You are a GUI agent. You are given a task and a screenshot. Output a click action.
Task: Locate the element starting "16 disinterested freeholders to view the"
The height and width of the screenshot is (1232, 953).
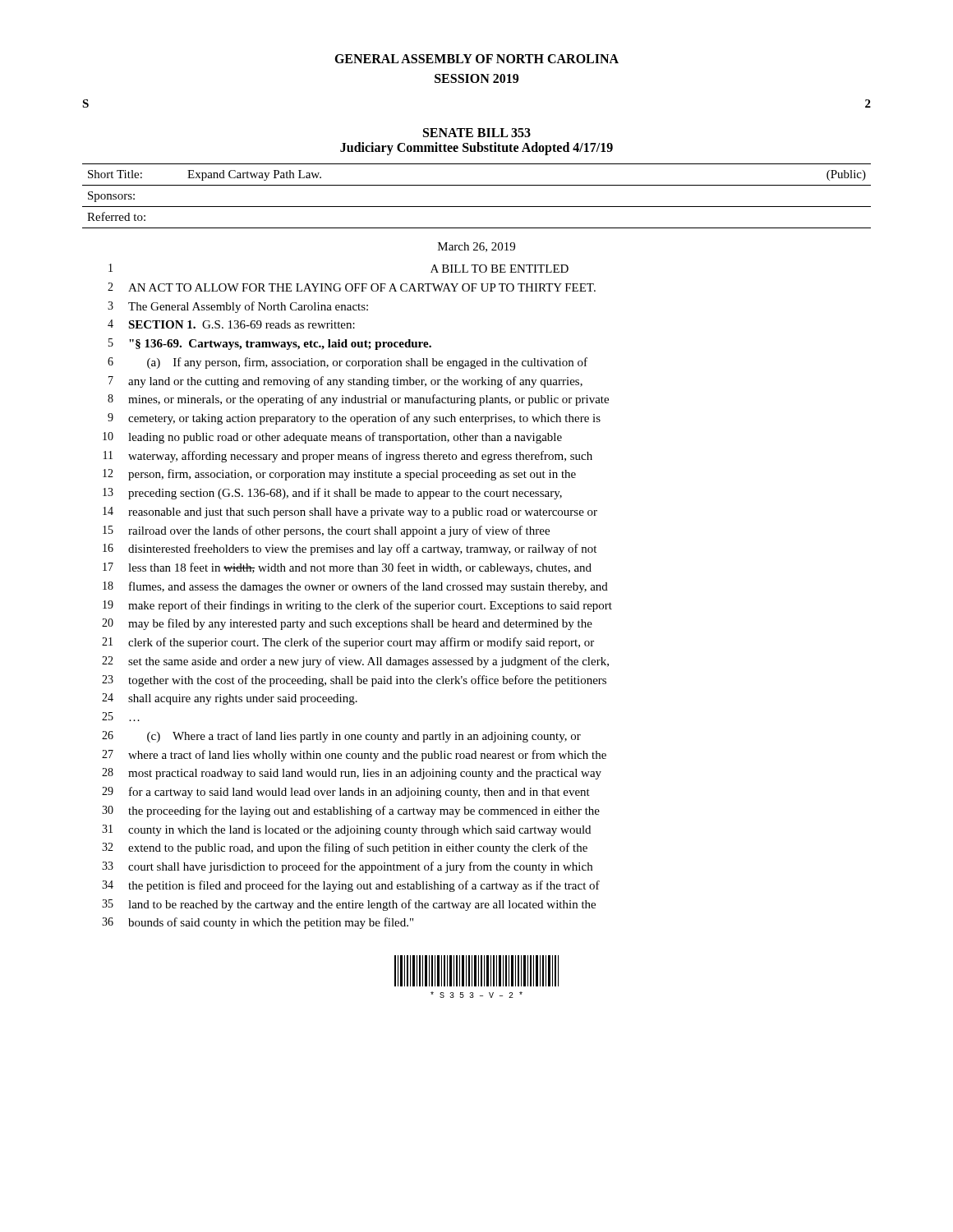point(476,550)
